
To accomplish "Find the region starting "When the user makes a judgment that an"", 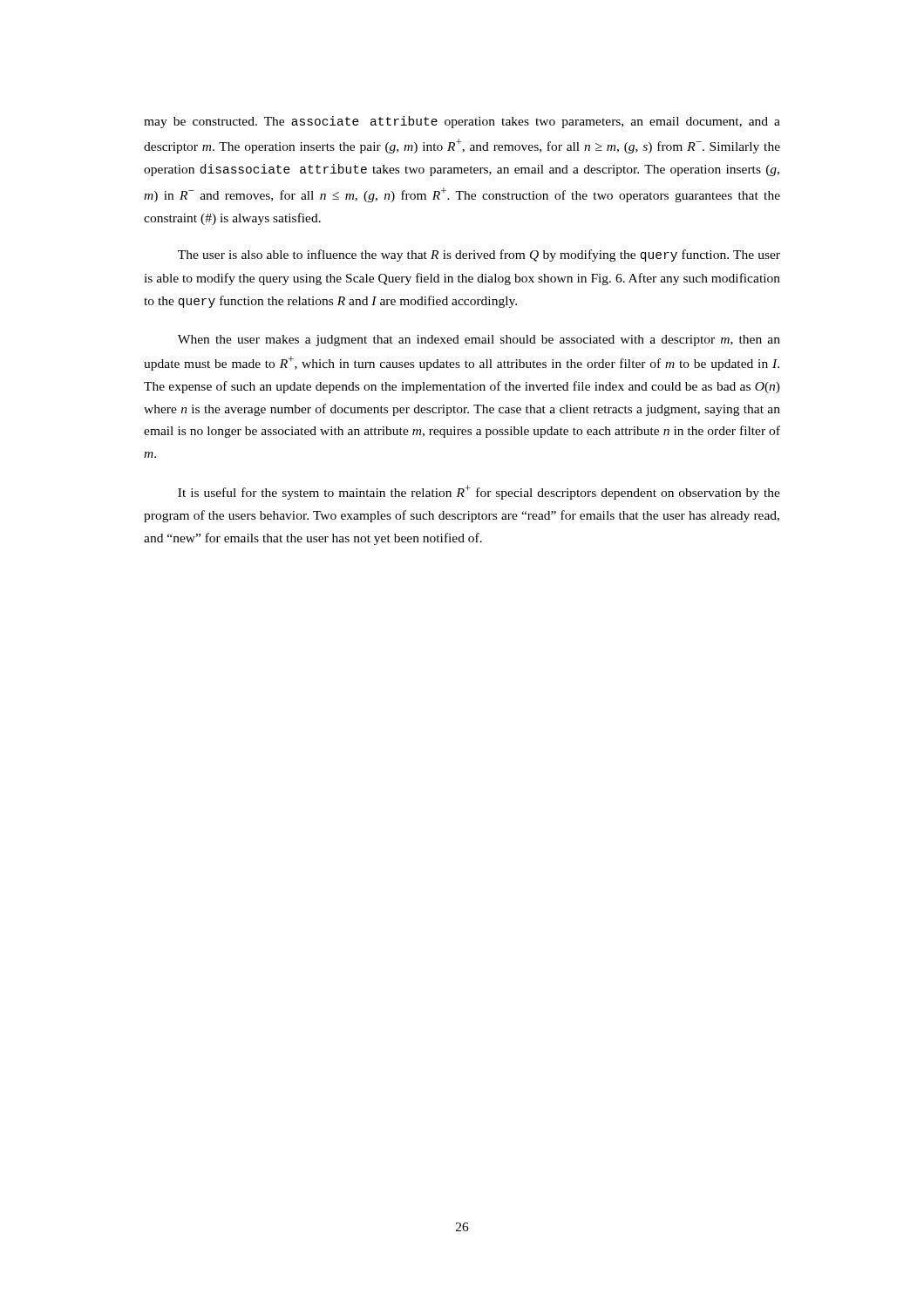I will pos(462,396).
